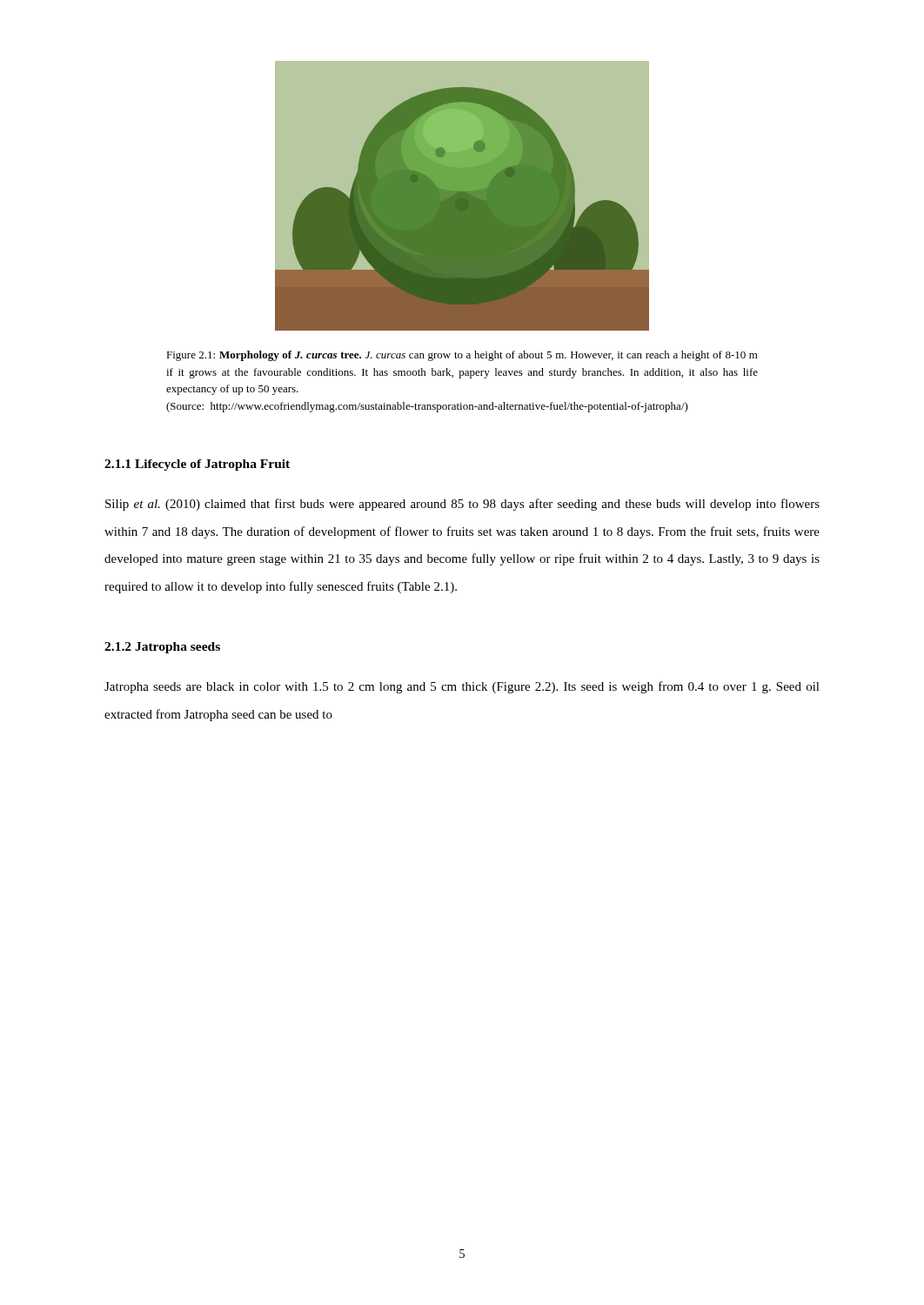The width and height of the screenshot is (924, 1305).
Task: Select the caption that reads "Figure 2.1: Morphology of"
Action: 462,379
